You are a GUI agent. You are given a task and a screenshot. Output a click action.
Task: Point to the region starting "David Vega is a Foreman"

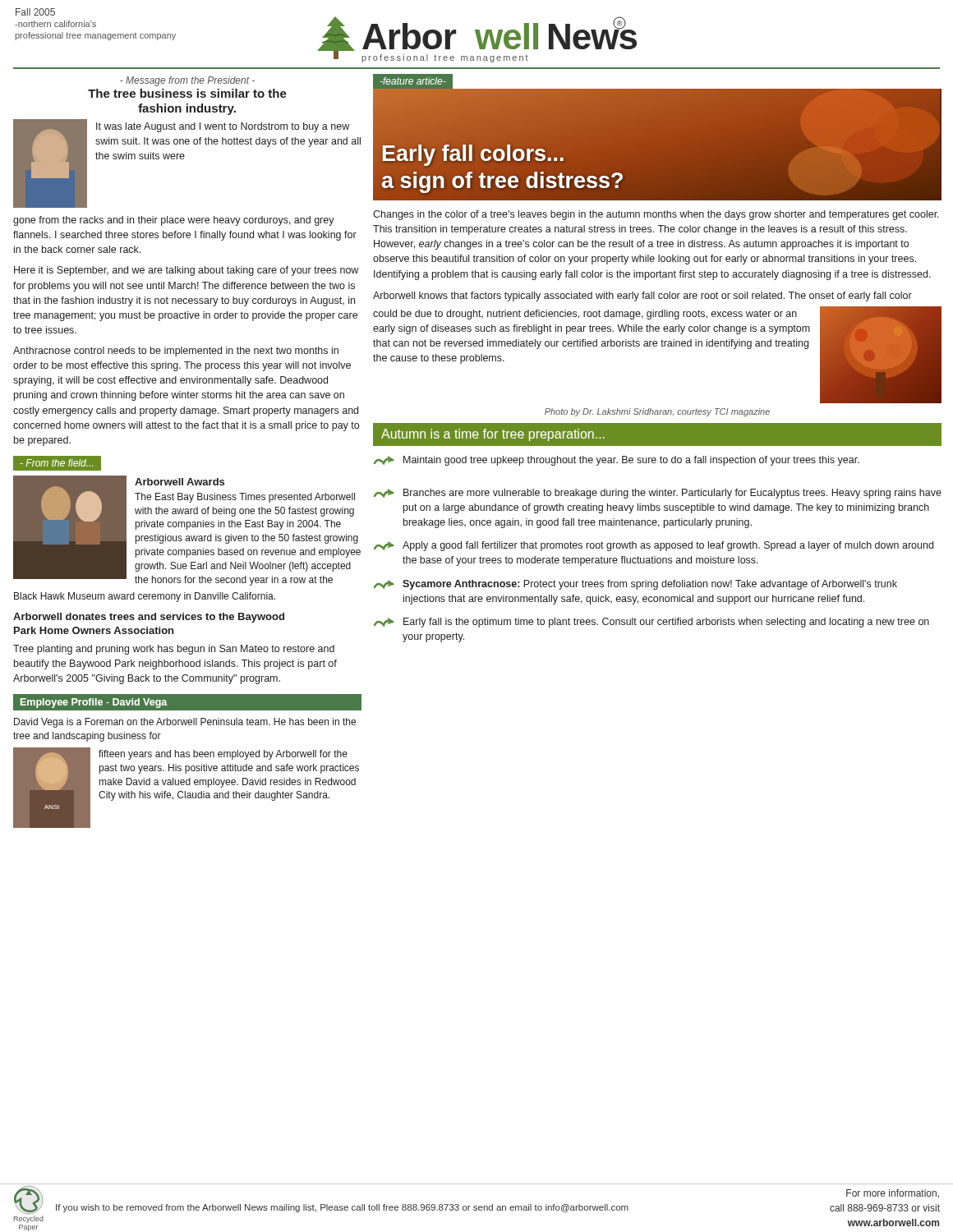pyautogui.click(x=185, y=729)
